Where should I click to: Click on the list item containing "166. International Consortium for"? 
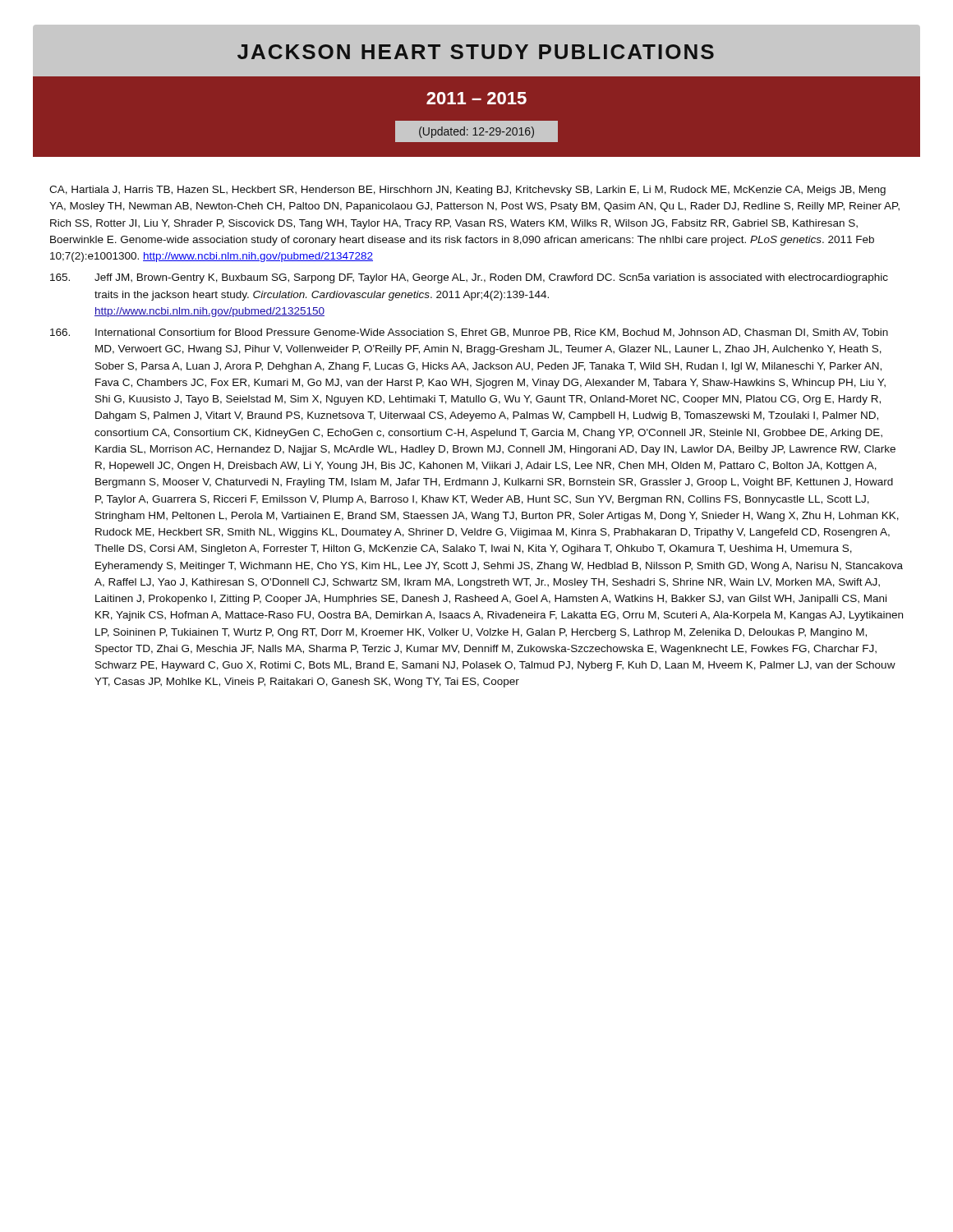coord(476,507)
